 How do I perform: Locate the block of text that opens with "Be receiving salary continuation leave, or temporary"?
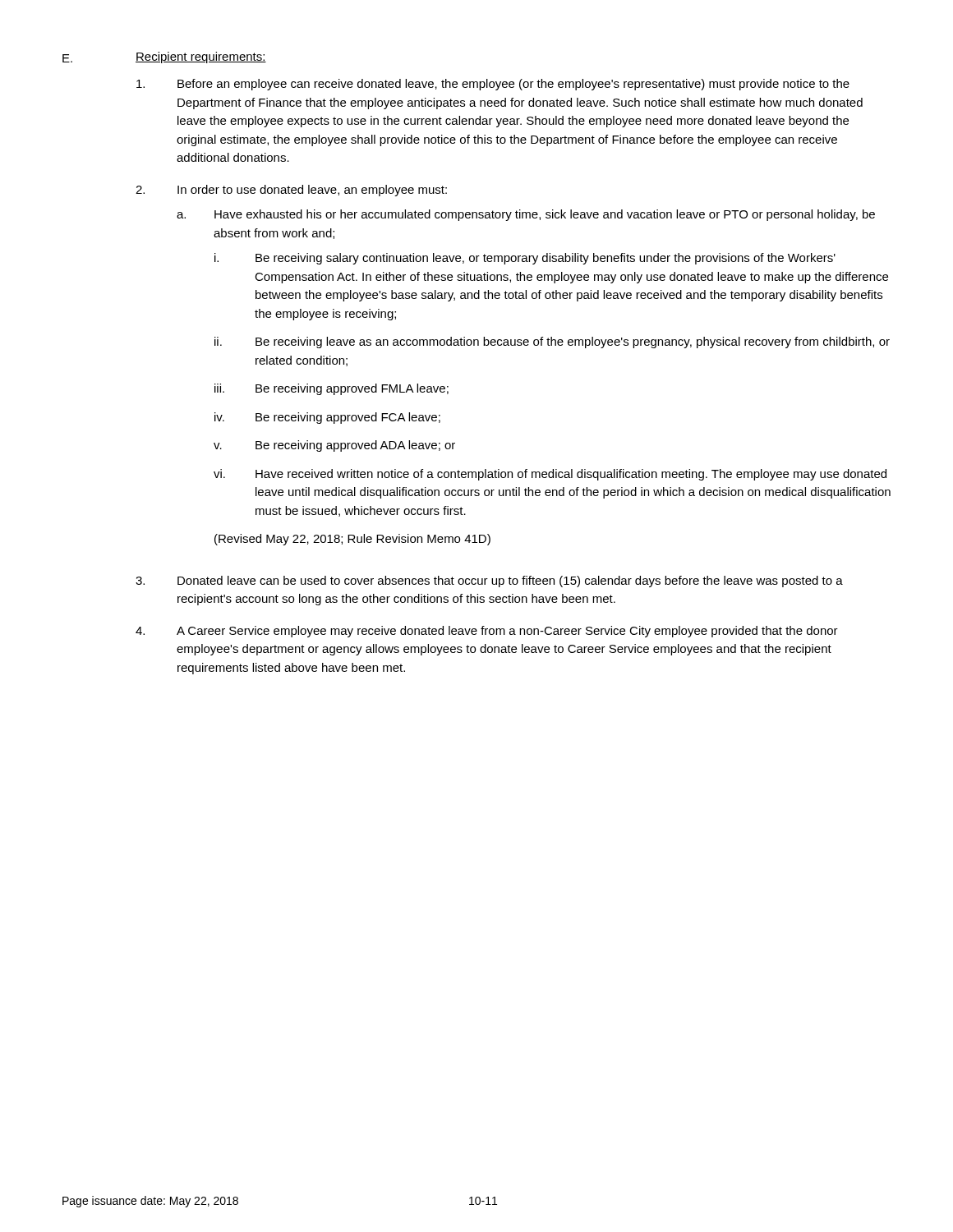572,285
